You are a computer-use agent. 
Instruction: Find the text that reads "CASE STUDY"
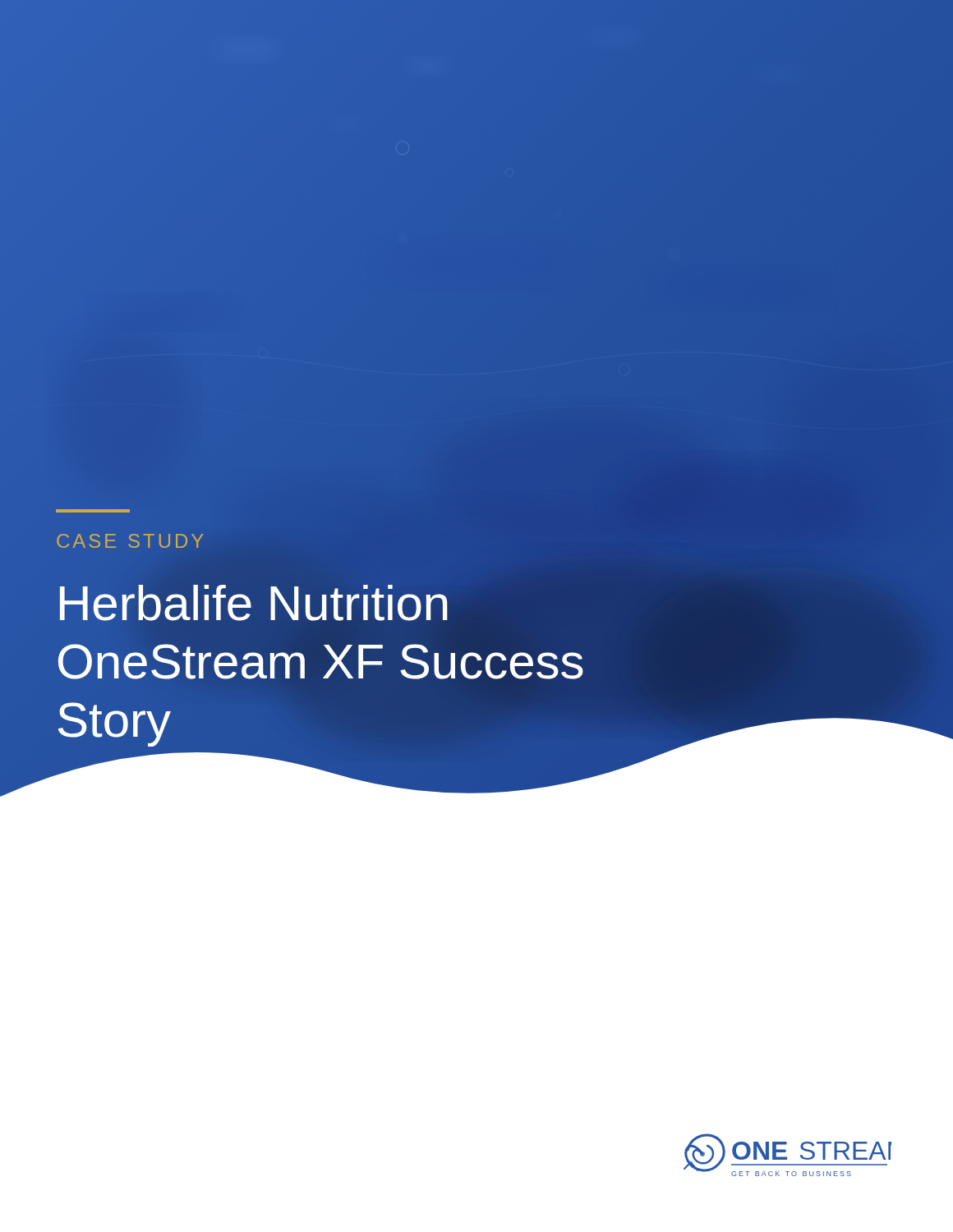pos(131,541)
